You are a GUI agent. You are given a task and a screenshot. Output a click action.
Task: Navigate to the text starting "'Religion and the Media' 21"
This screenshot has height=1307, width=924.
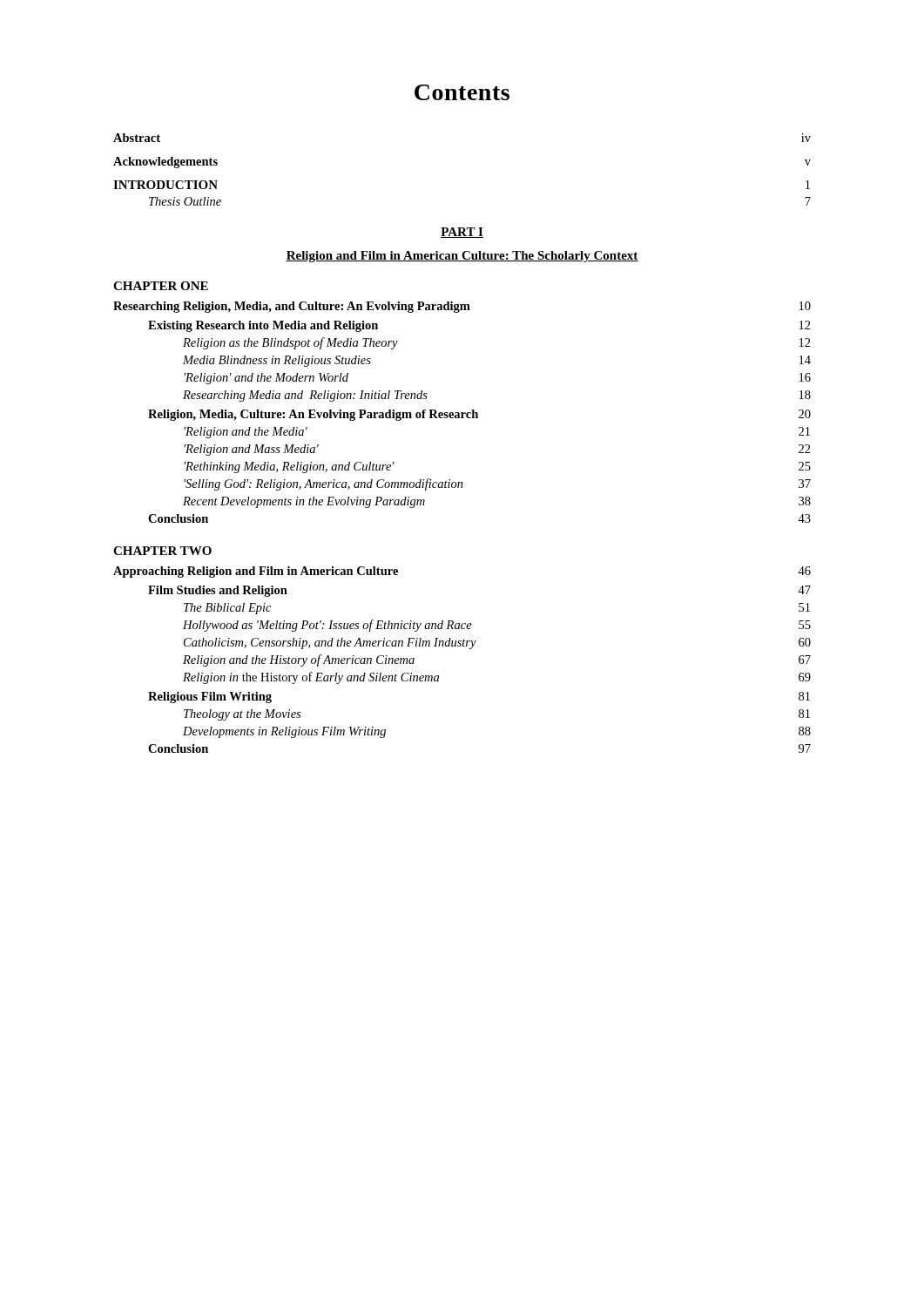click(x=240, y=433)
